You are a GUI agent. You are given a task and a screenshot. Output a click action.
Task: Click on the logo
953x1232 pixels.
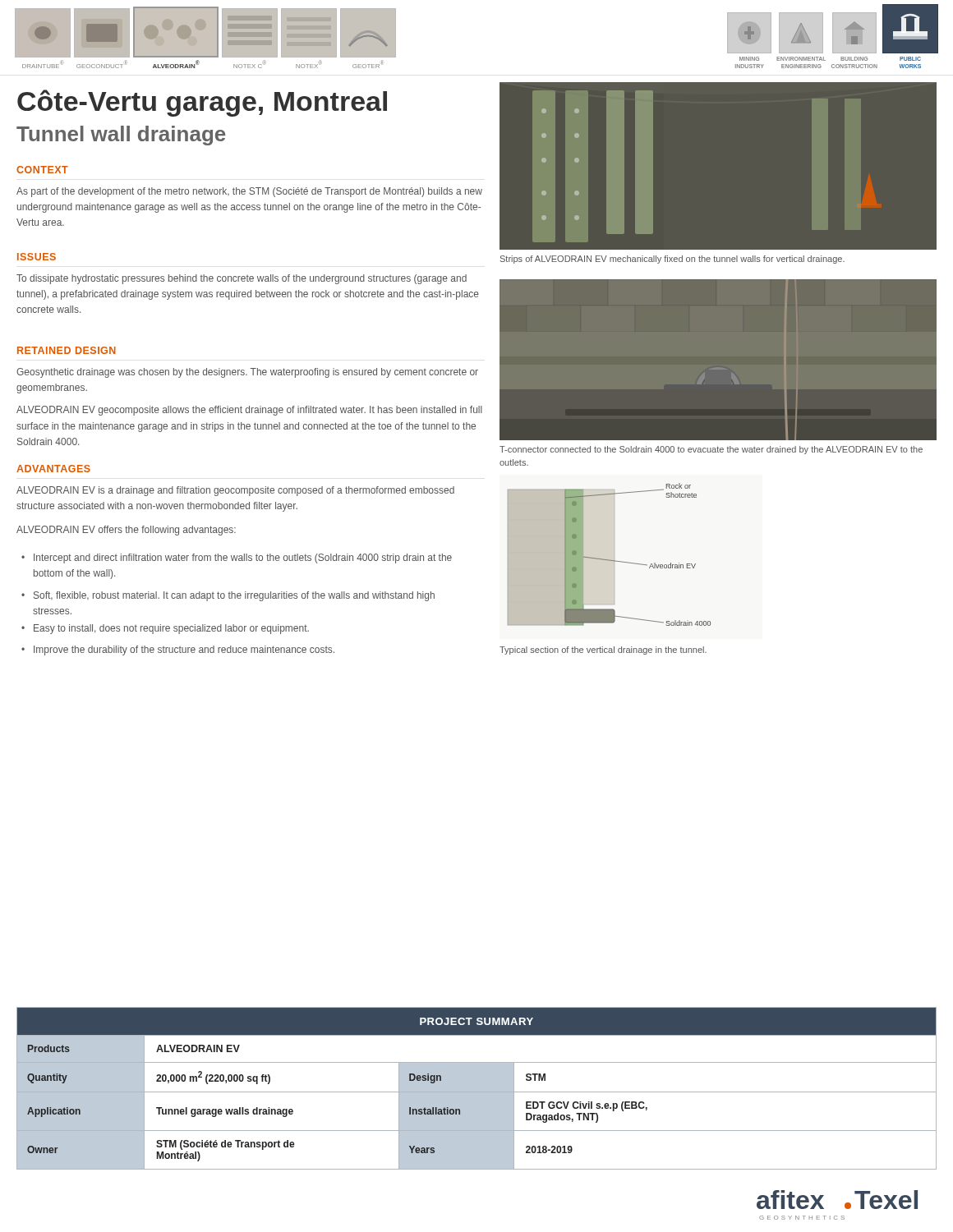click(x=846, y=1201)
